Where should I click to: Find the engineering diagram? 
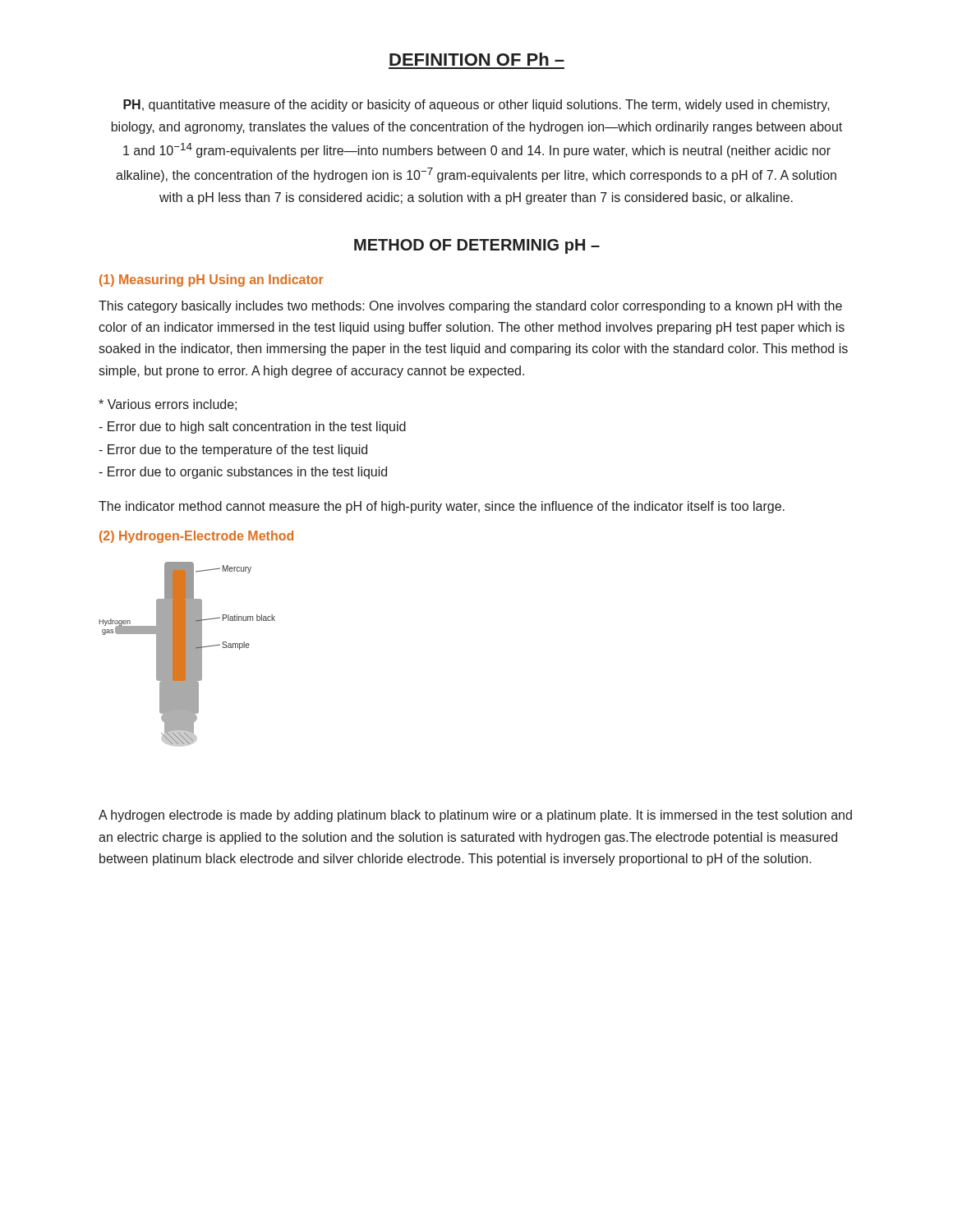click(x=476, y=673)
